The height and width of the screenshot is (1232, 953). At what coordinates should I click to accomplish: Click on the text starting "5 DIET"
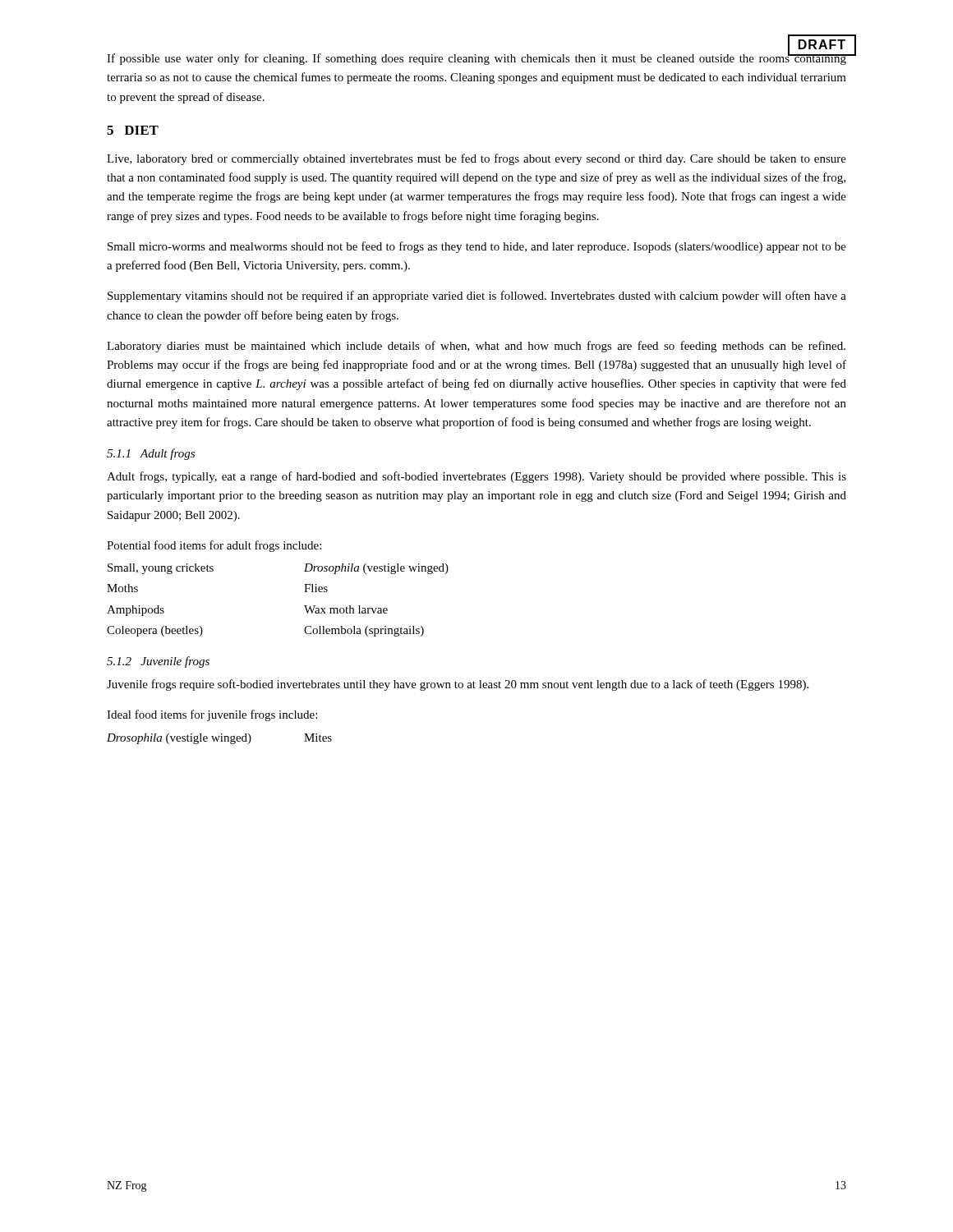click(x=133, y=130)
